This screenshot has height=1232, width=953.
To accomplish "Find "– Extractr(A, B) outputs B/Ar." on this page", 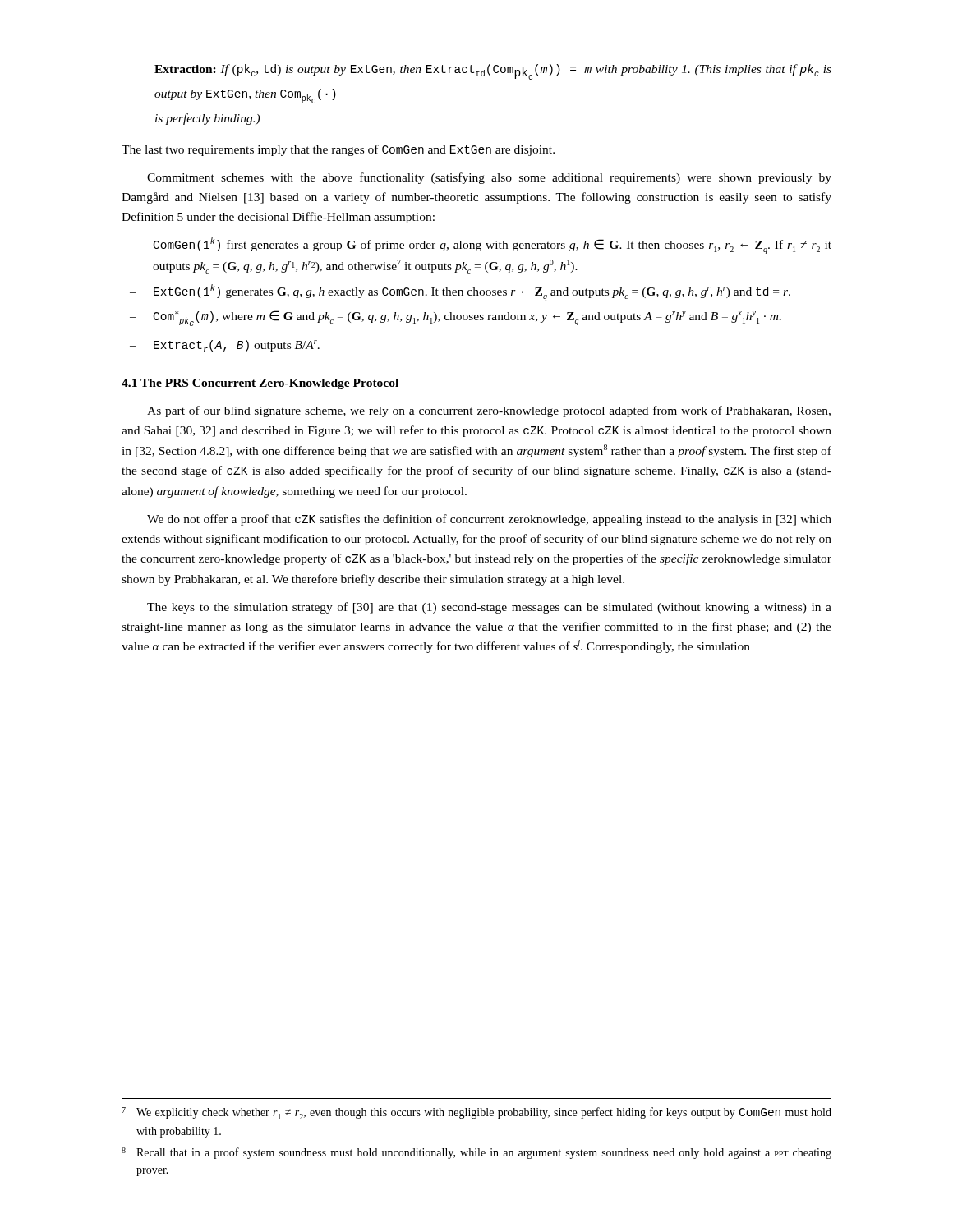I will [x=225, y=346].
